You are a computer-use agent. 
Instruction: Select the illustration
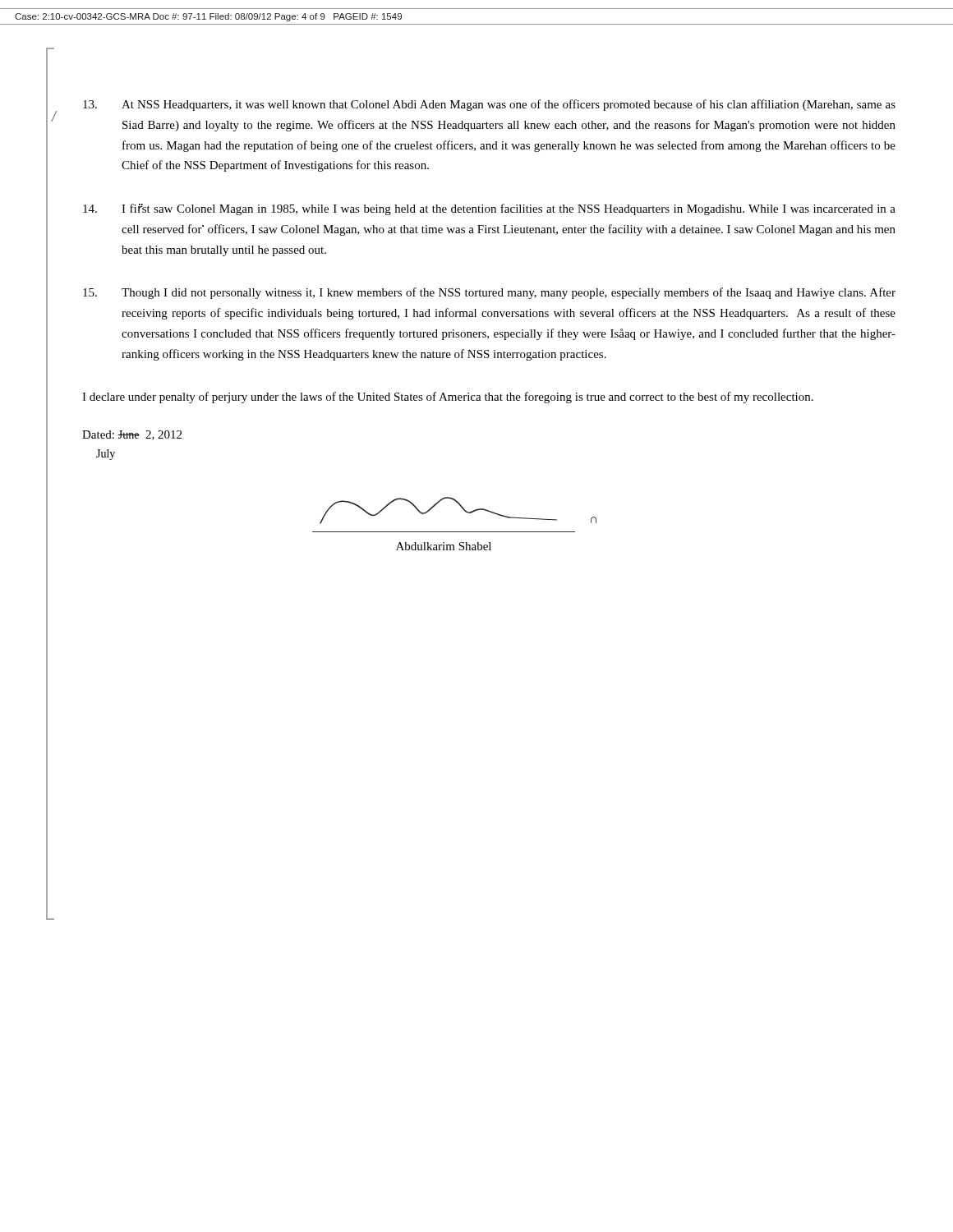coord(444,521)
